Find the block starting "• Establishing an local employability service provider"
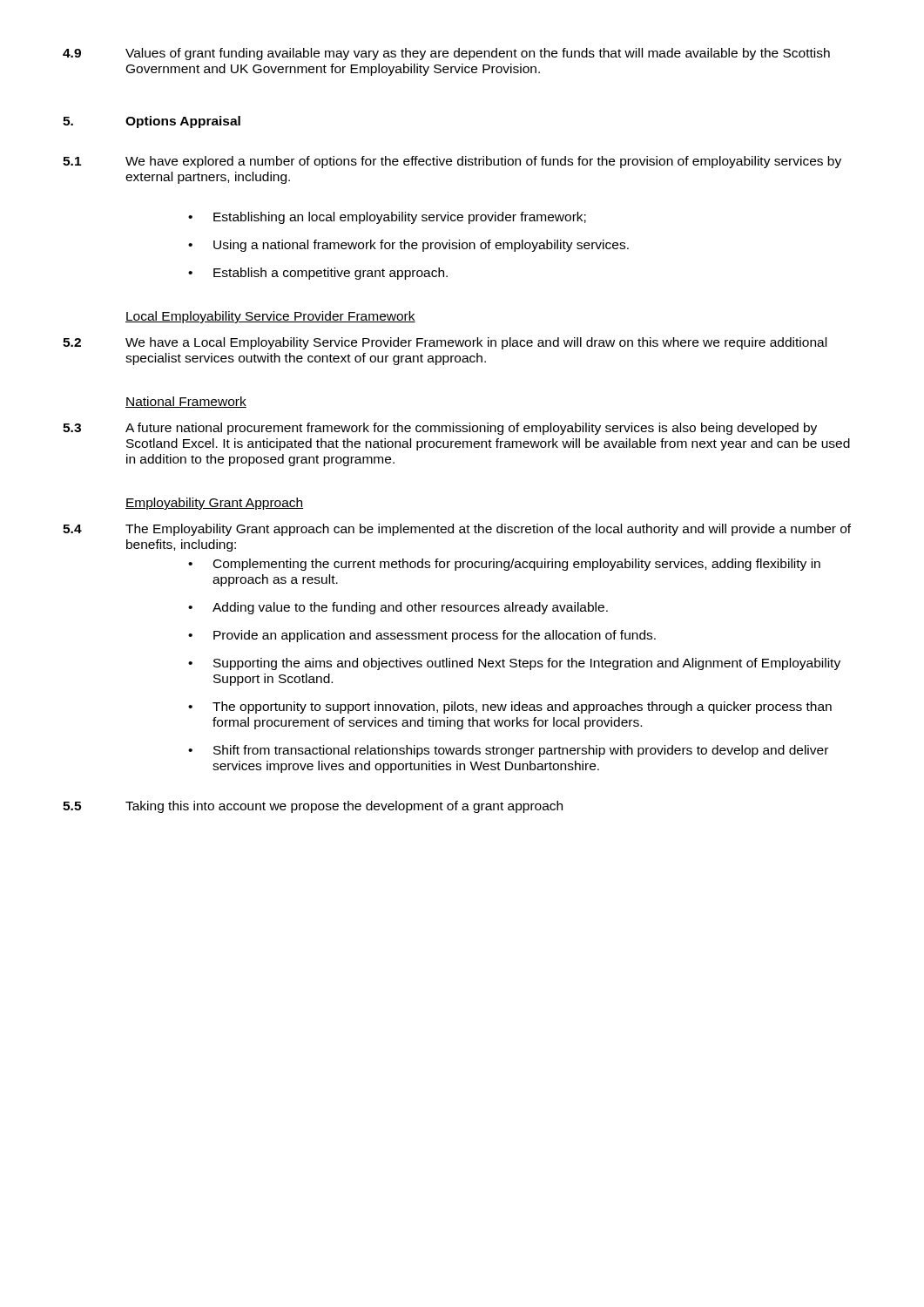The image size is (924, 1307). (x=525, y=217)
